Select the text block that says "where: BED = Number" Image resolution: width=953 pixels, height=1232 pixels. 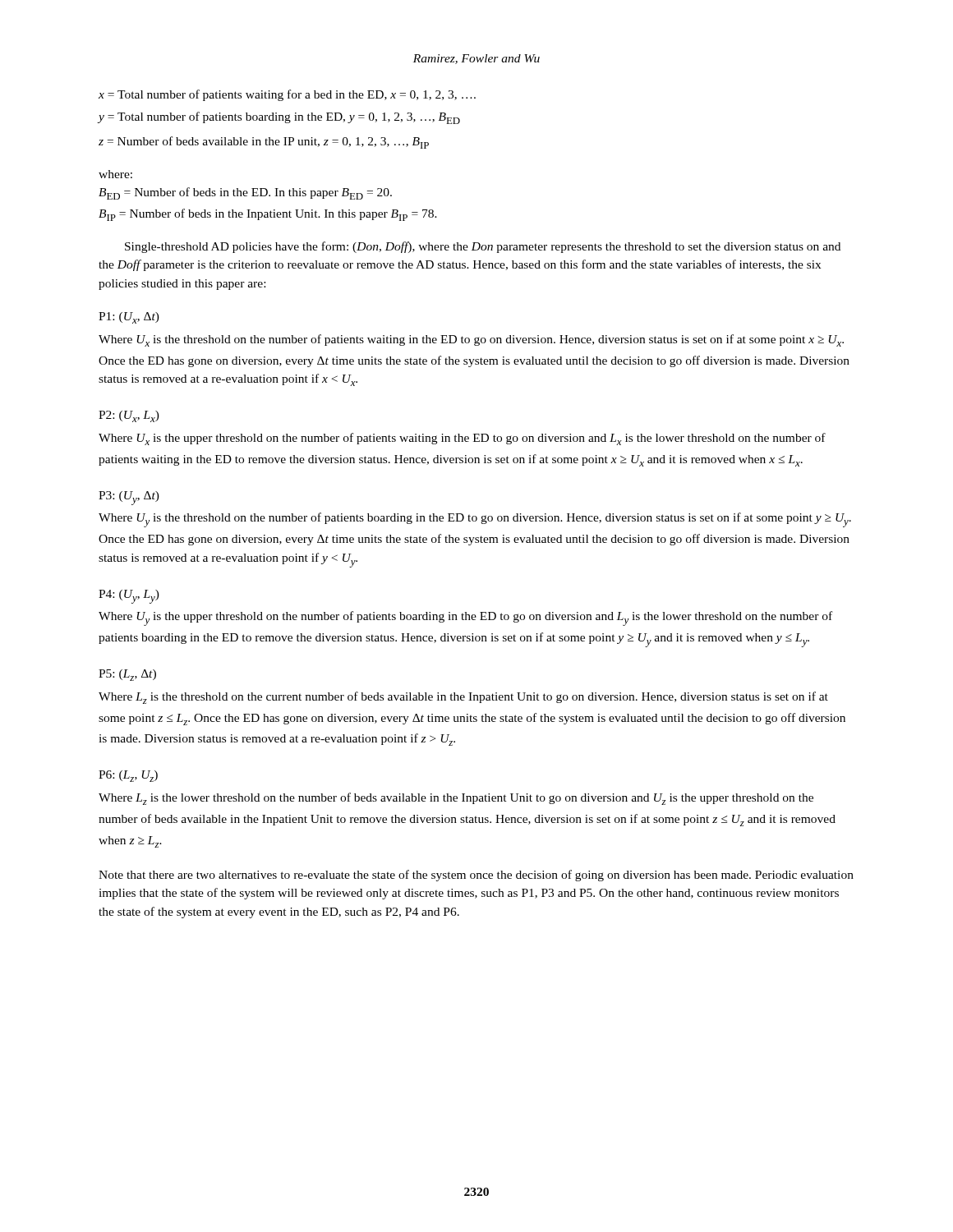(115, 174)
